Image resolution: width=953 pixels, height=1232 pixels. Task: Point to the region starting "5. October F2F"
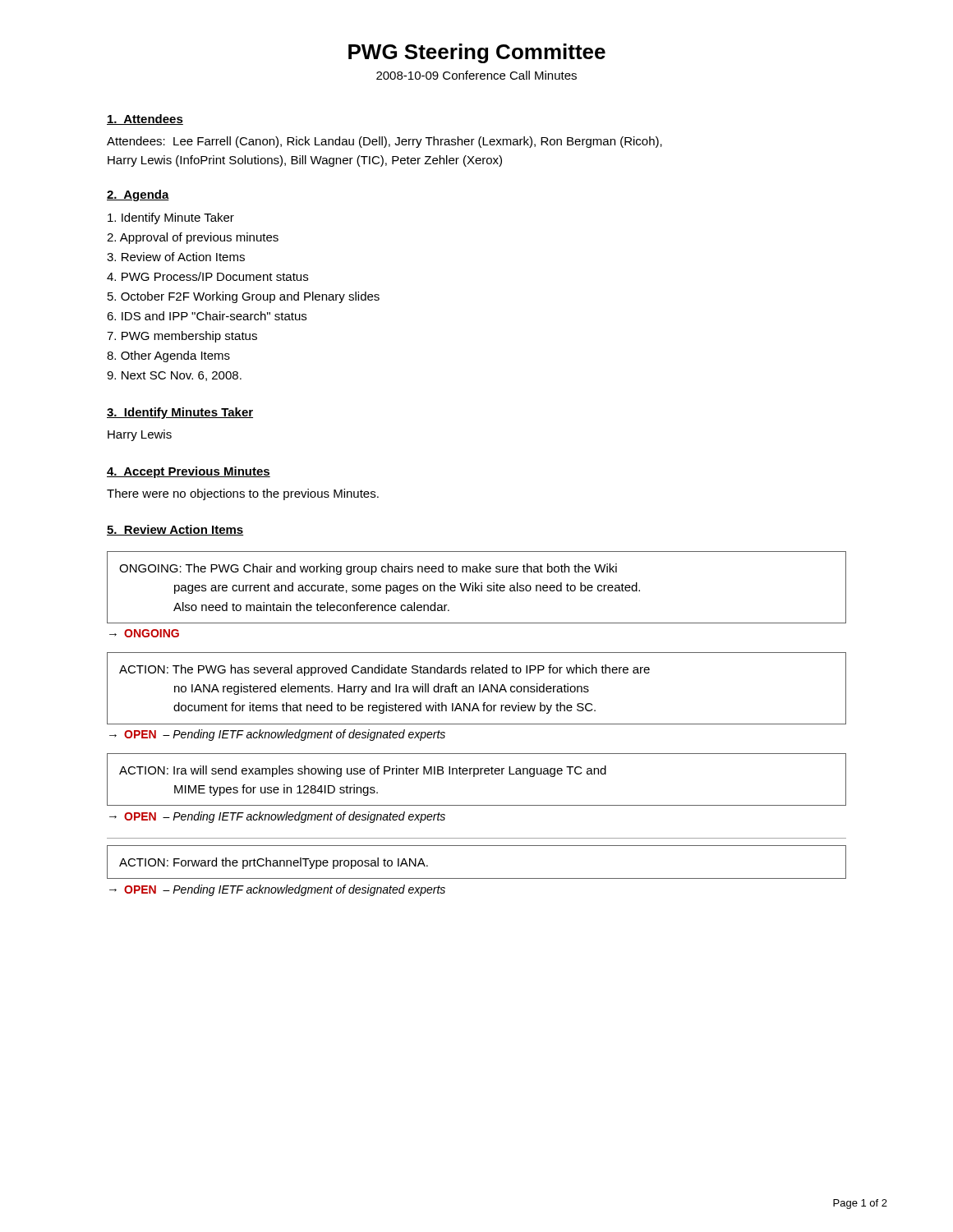(x=243, y=296)
